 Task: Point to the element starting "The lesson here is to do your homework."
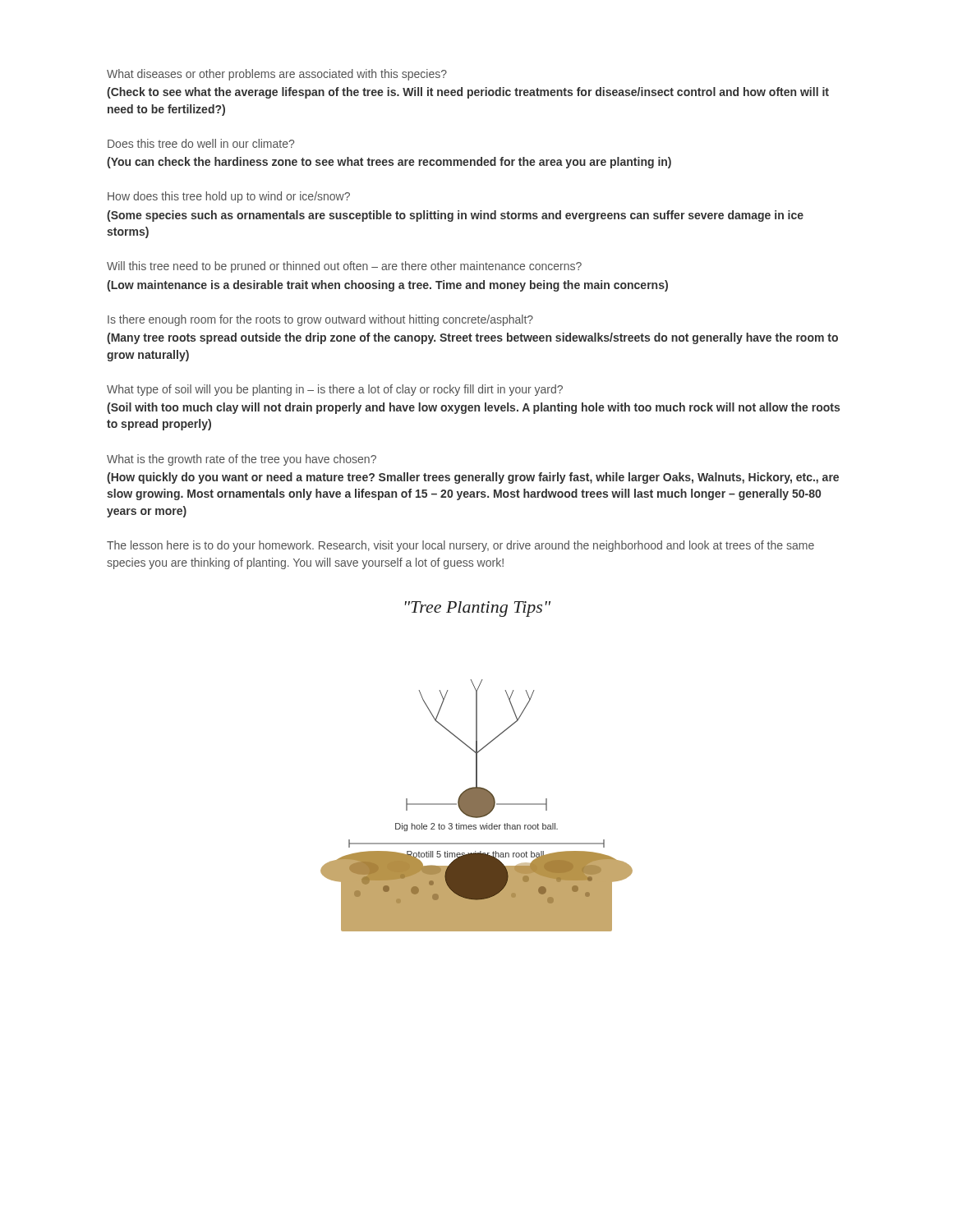(461, 554)
